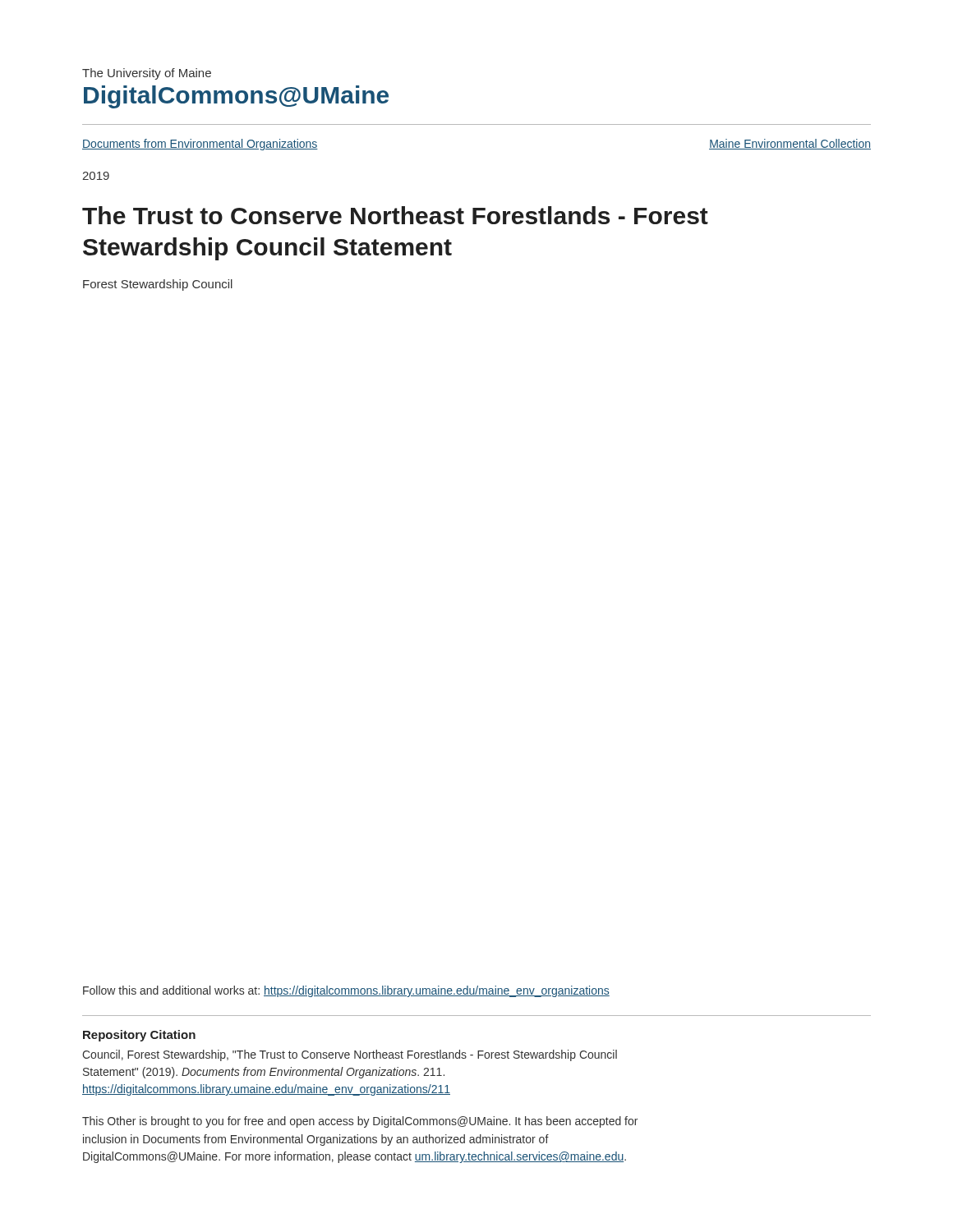953x1232 pixels.
Task: Click on the section header containing "Repository Citation"
Action: point(139,1034)
